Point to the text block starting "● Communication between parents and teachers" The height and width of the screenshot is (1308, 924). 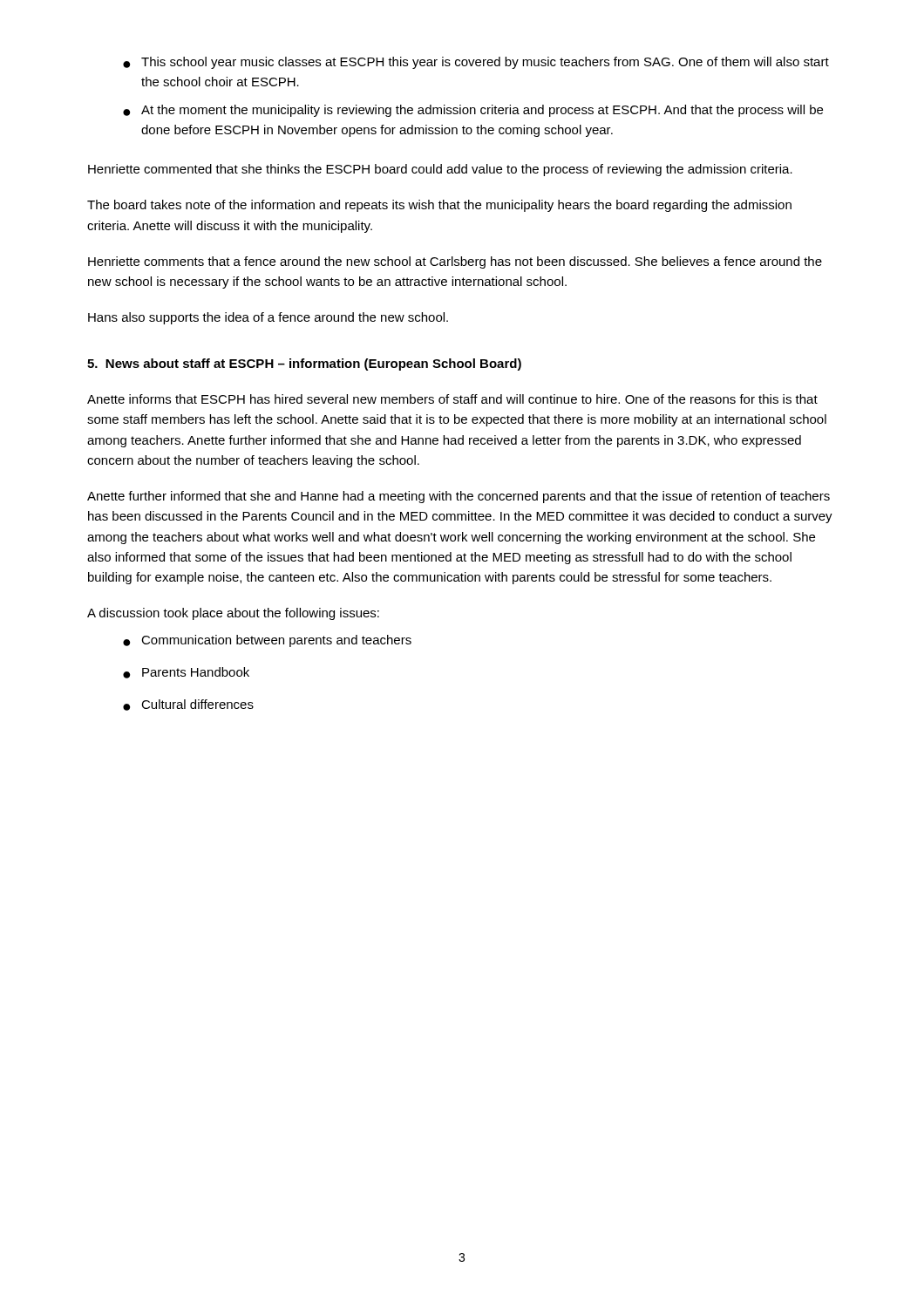[267, 642]
